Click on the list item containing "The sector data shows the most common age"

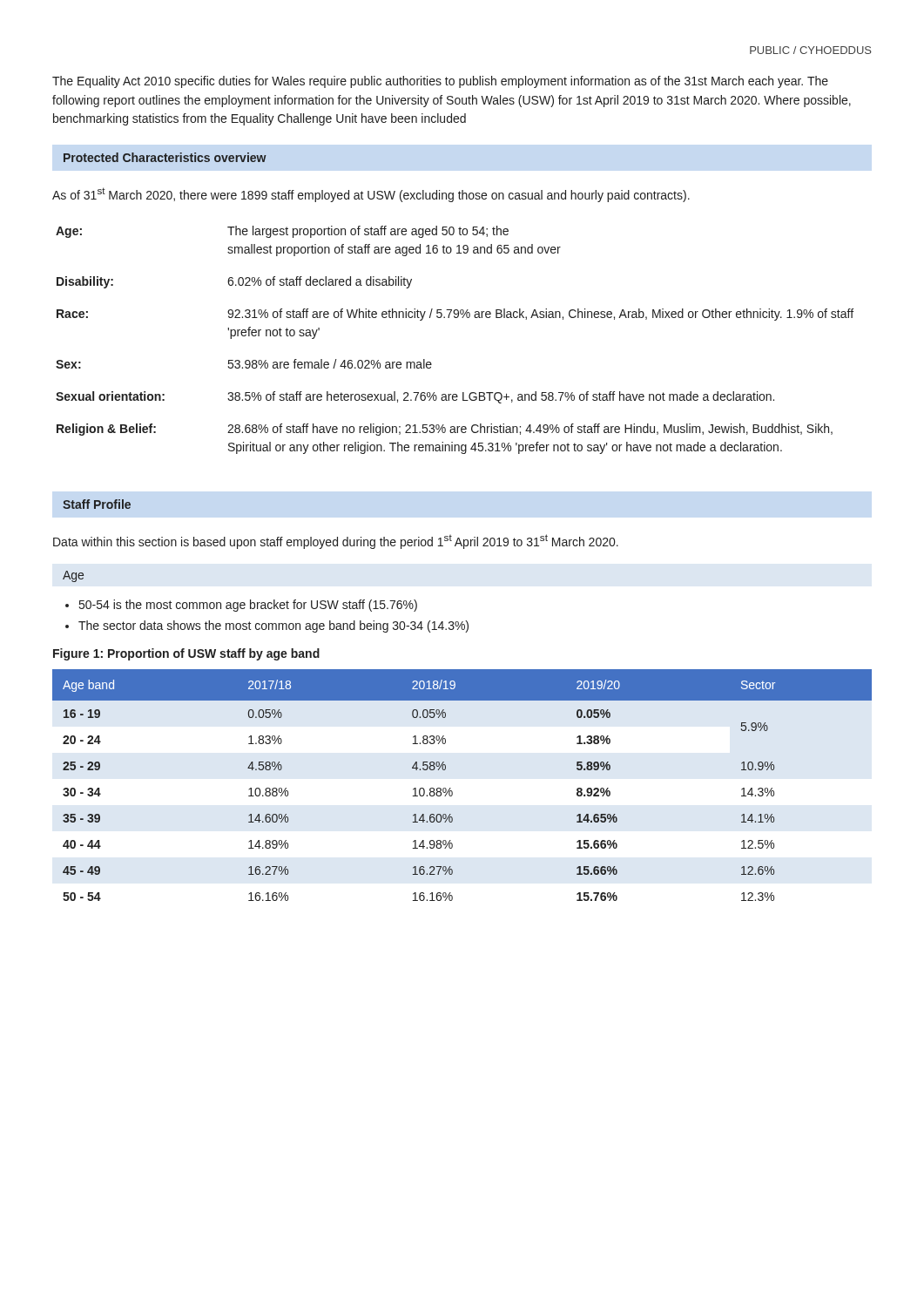point(274,626)
